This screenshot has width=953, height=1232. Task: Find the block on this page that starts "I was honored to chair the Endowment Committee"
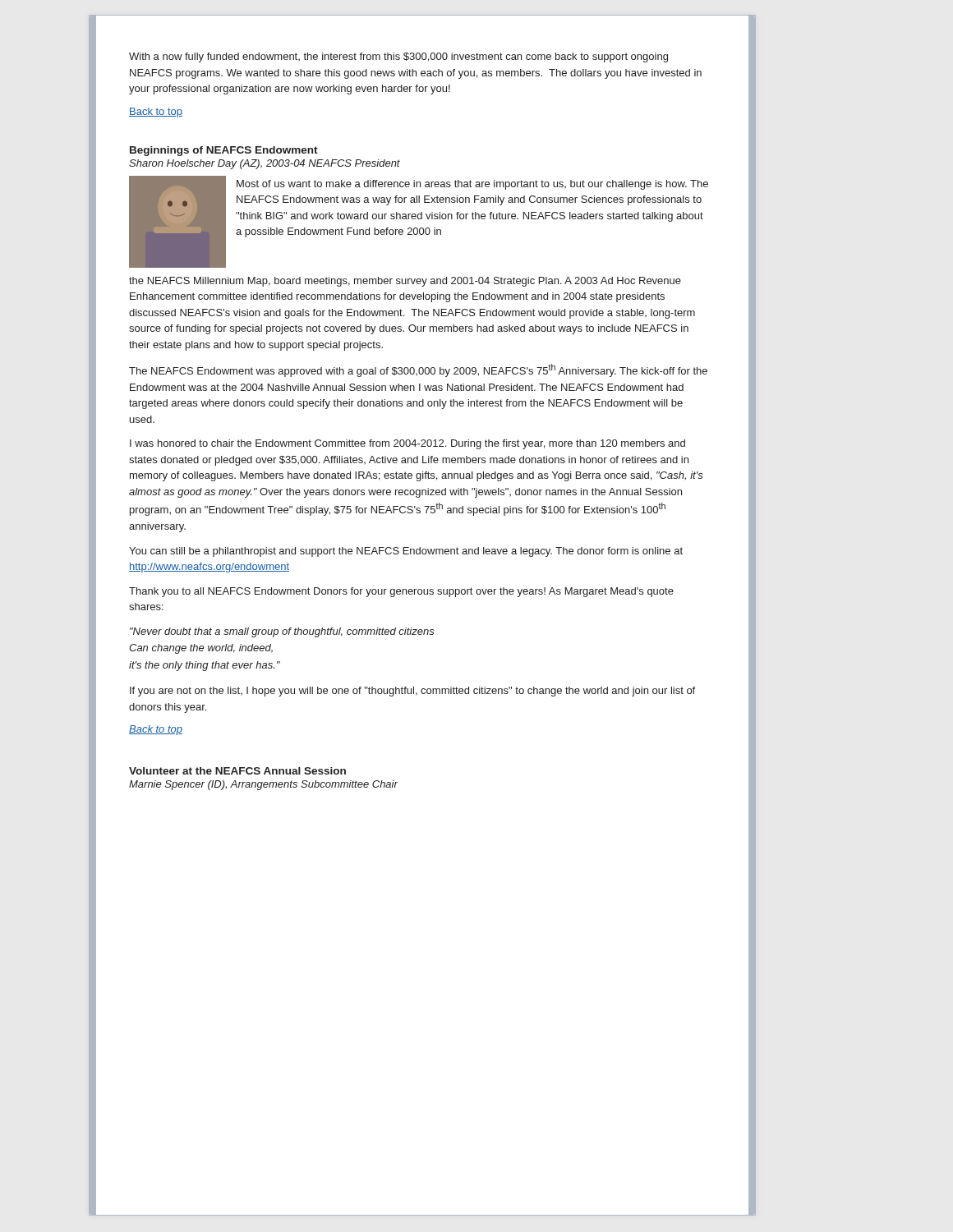tap(420, 485)
